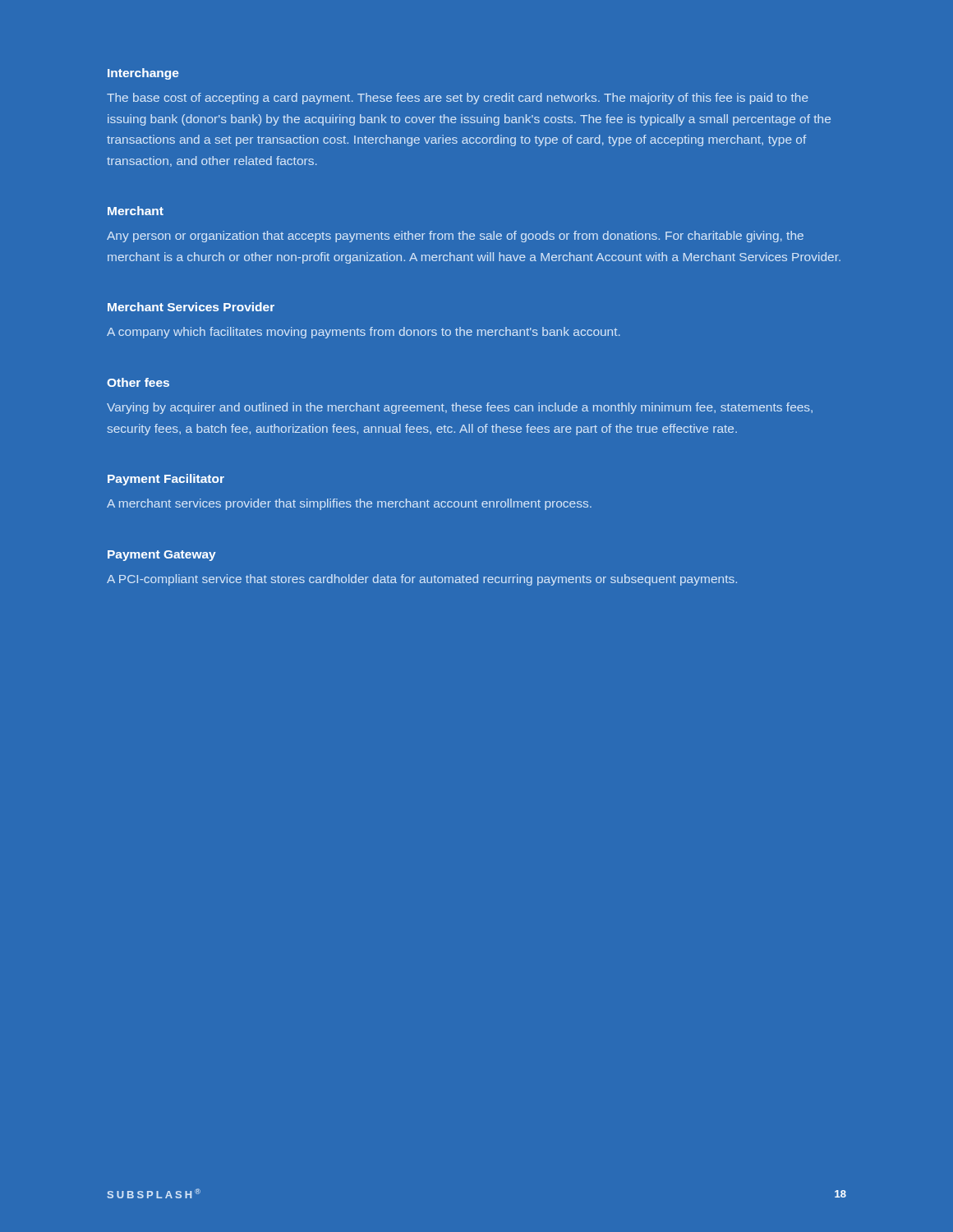Where does it say "Payment Gateway"?
Screen dimensions: 1232x953
point(161,554)
